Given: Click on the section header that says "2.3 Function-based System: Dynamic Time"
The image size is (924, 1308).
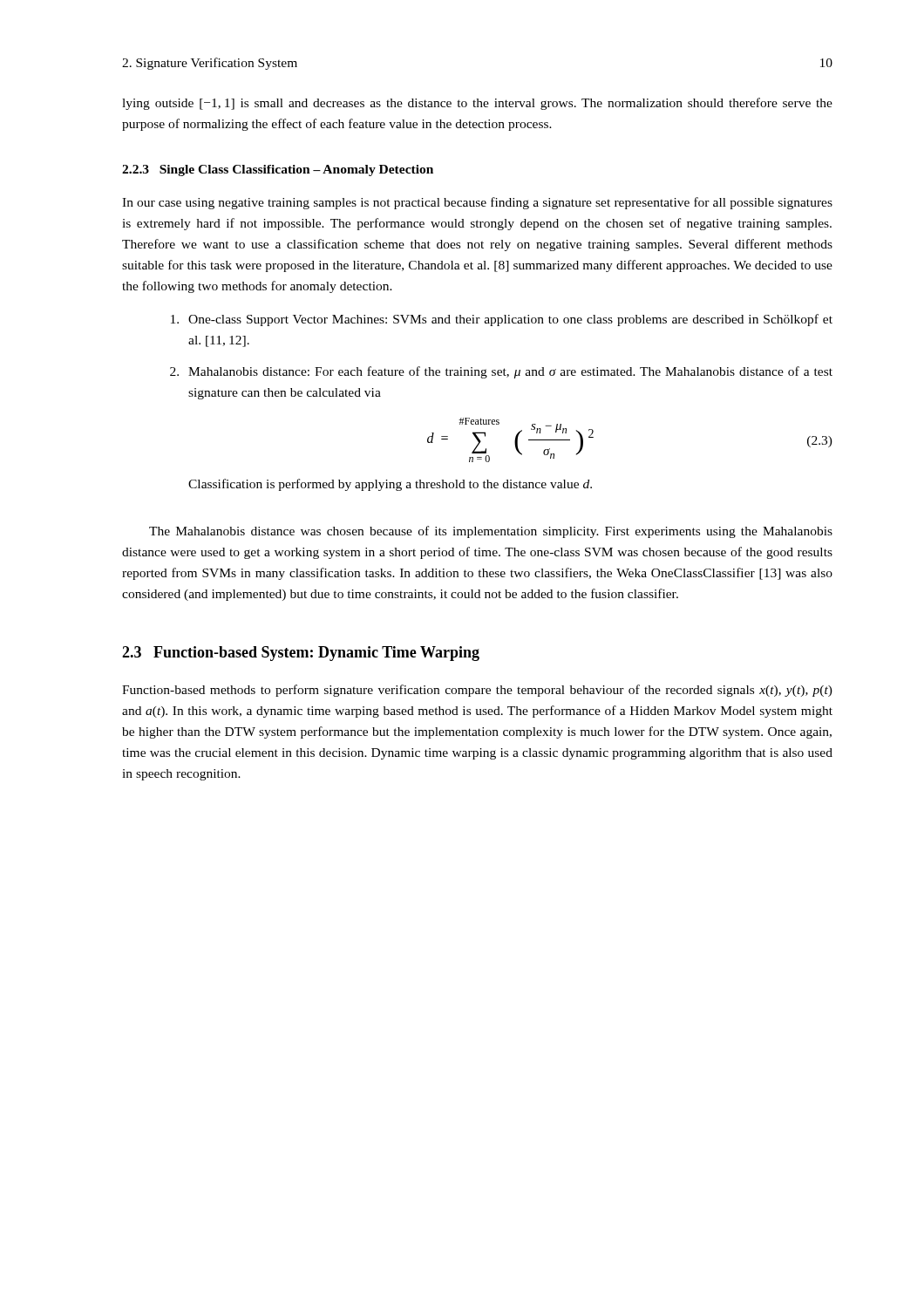Looking at the screenshot, I should [x=301, y=652].
